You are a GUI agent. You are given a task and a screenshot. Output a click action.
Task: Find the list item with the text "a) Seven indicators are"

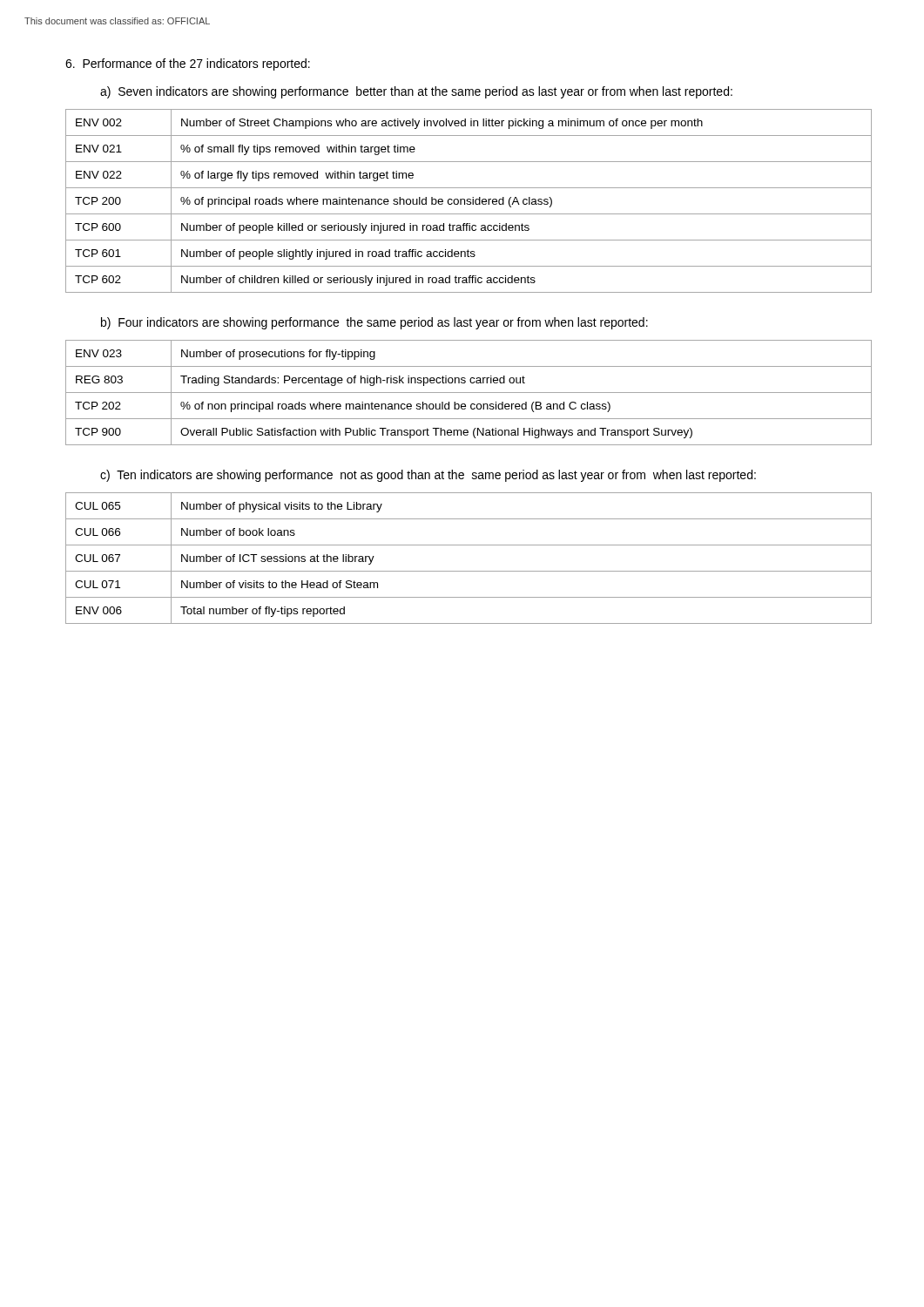click(417, 91)
